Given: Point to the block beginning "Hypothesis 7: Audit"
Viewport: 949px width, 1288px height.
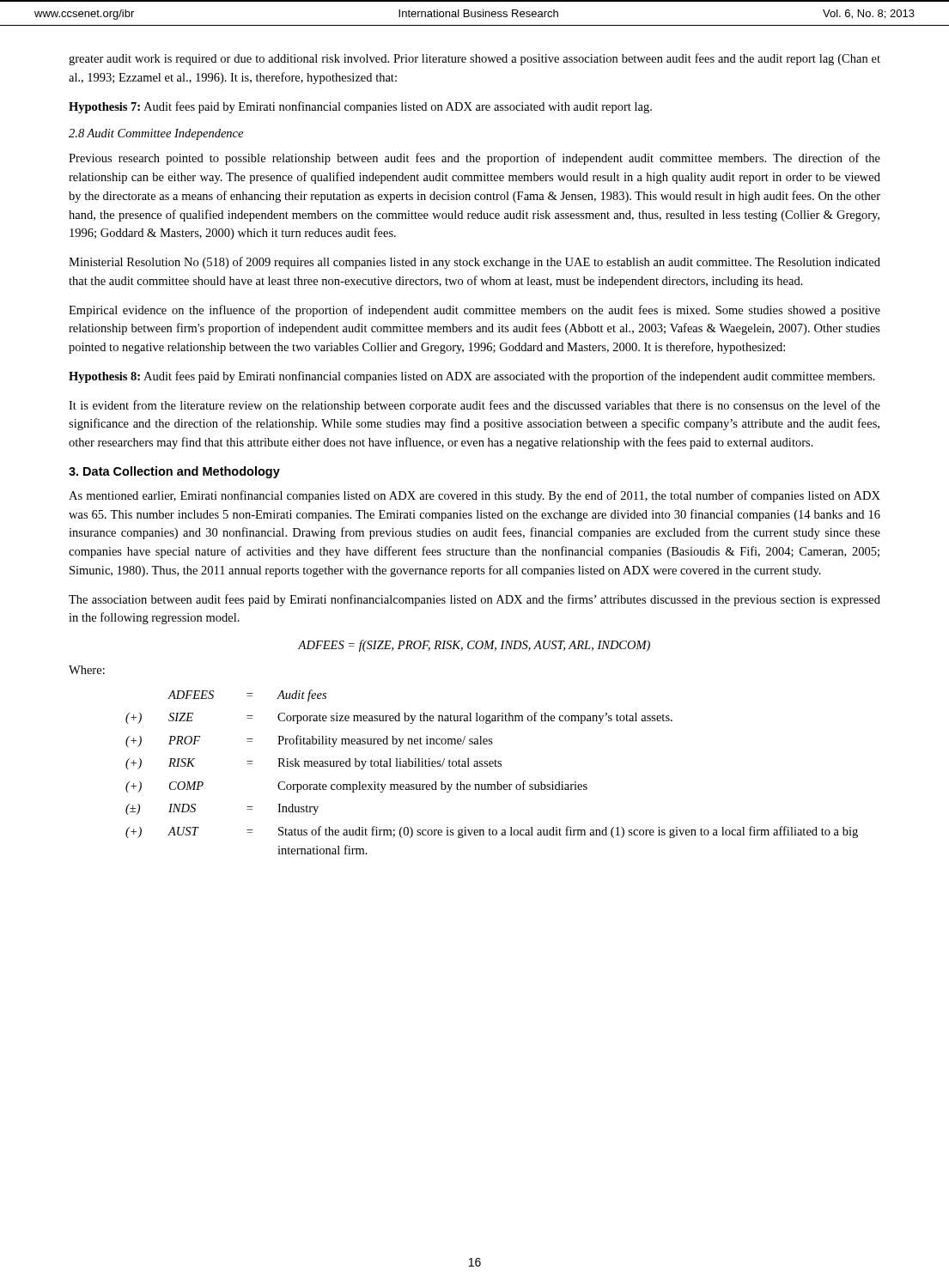Looking at the screenshot, I should click(474, 107).
